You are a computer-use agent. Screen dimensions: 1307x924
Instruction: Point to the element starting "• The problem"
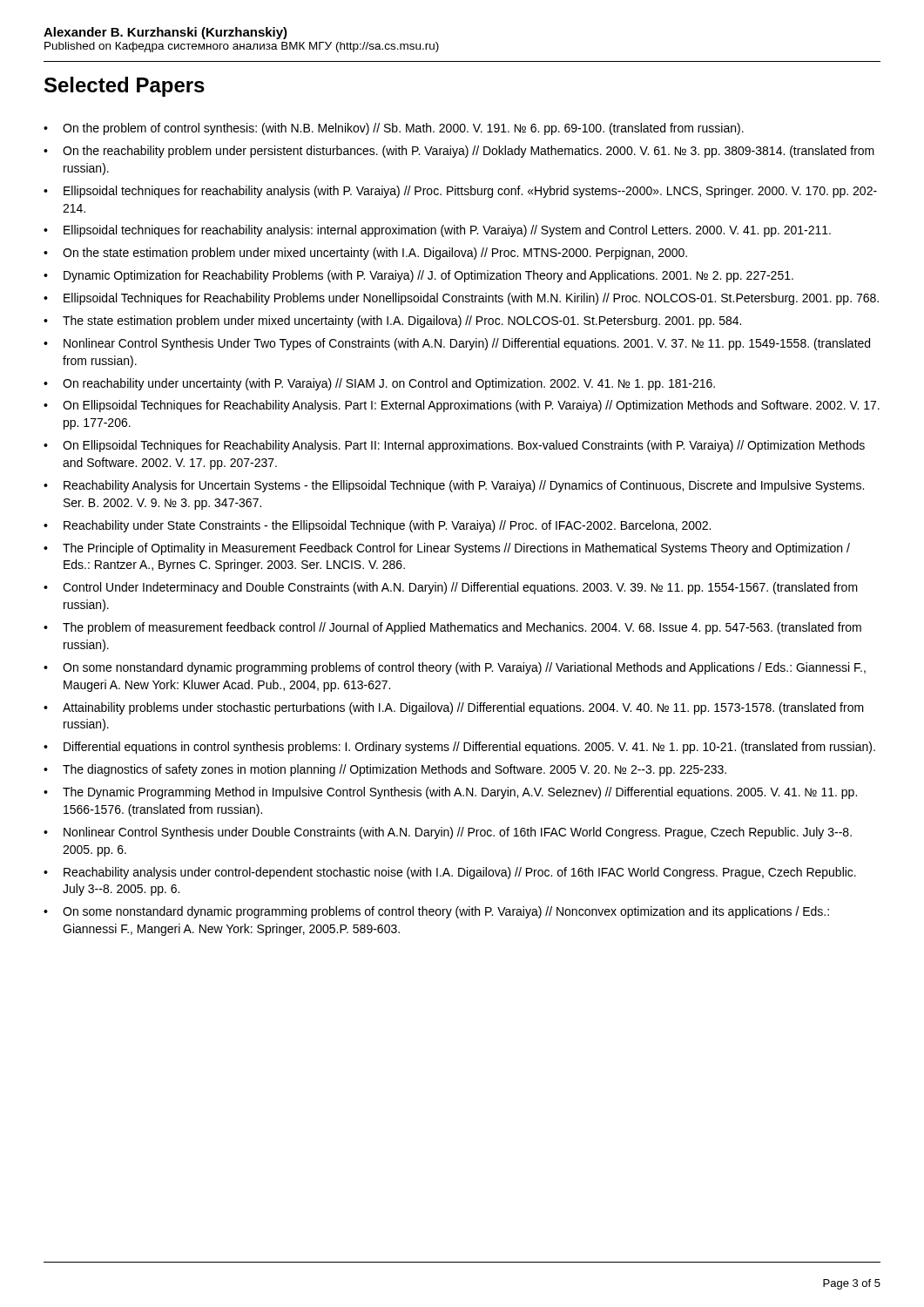click(x=462, y=637)
